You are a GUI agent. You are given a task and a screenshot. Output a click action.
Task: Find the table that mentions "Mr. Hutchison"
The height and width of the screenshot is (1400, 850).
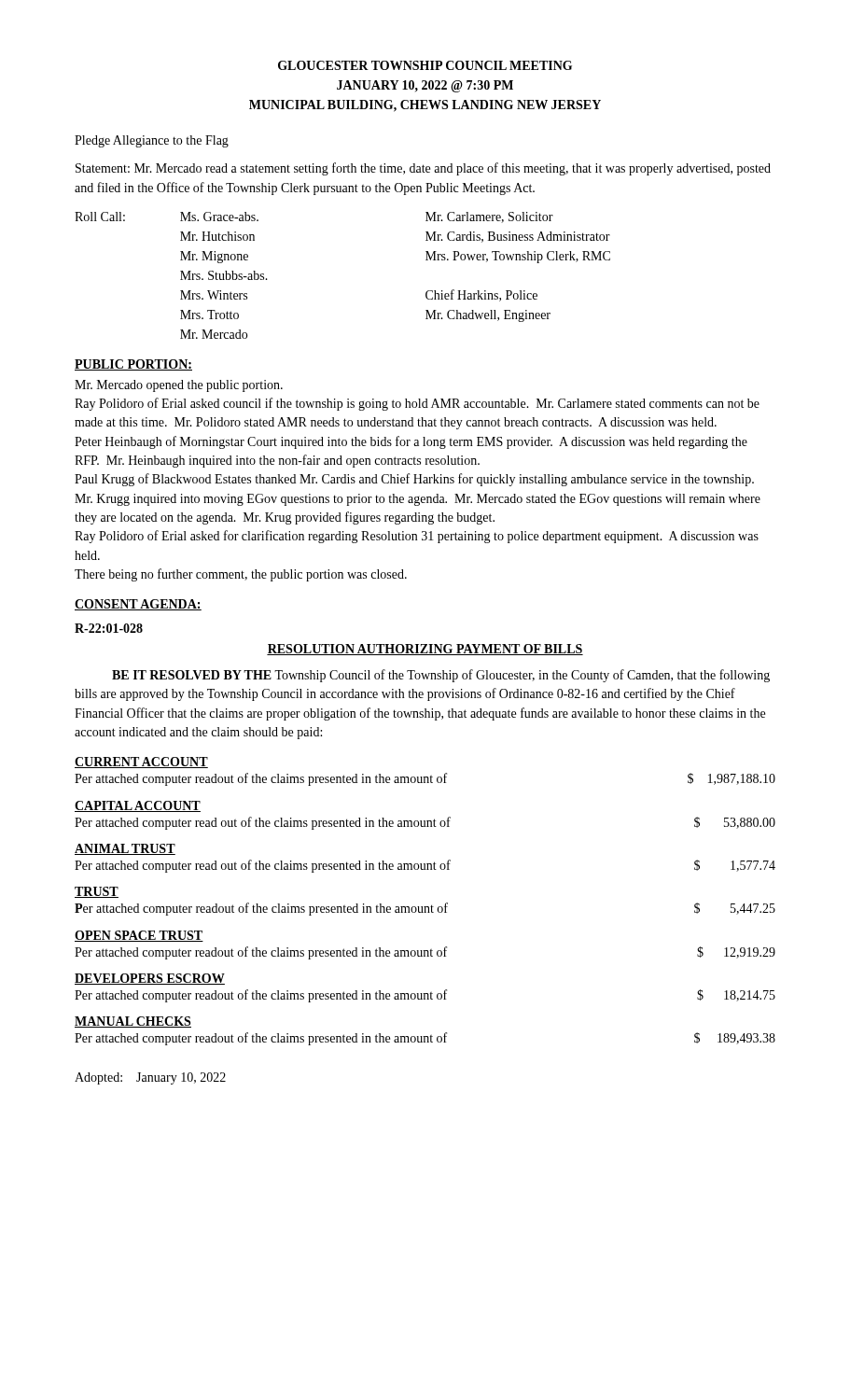(x=425, y=276)
